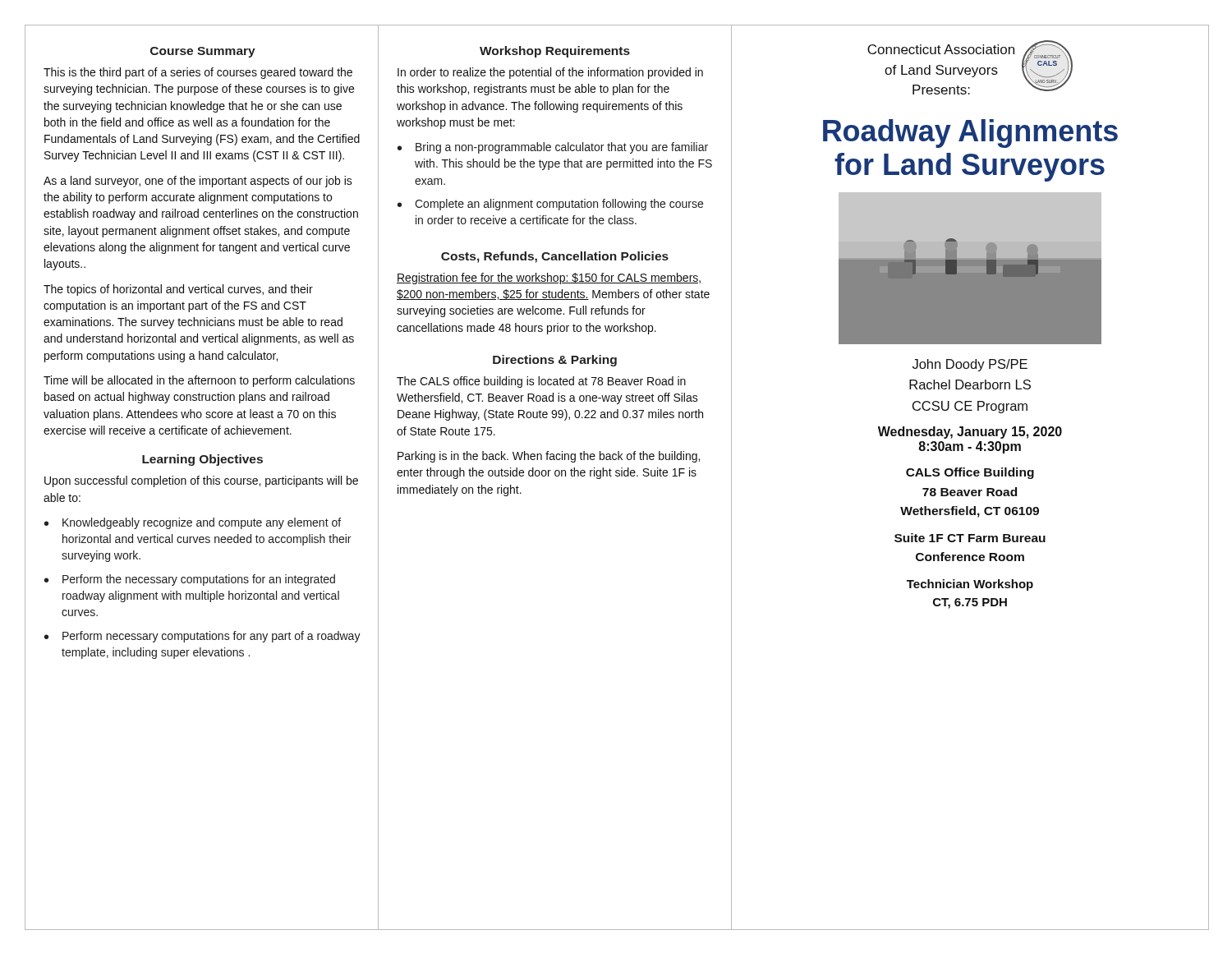Image resolution: width=1232 pixels, height=953 pixels.
Task: Find the list item with the text "• Knowledgeably recognize and compute any element of"
Action: 202,539
